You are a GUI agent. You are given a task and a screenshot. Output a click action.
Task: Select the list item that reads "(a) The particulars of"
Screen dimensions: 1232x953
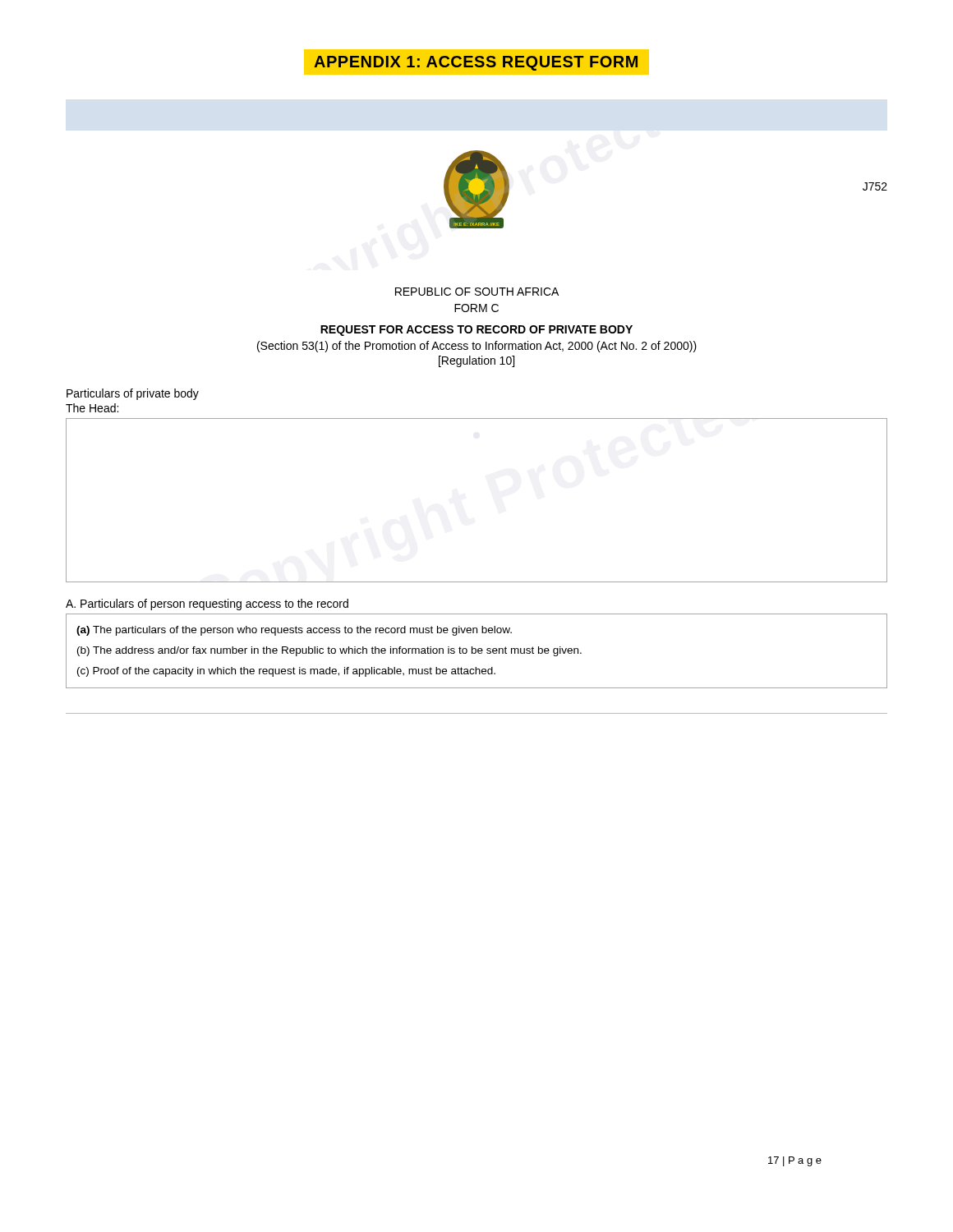tap(476, 630)
